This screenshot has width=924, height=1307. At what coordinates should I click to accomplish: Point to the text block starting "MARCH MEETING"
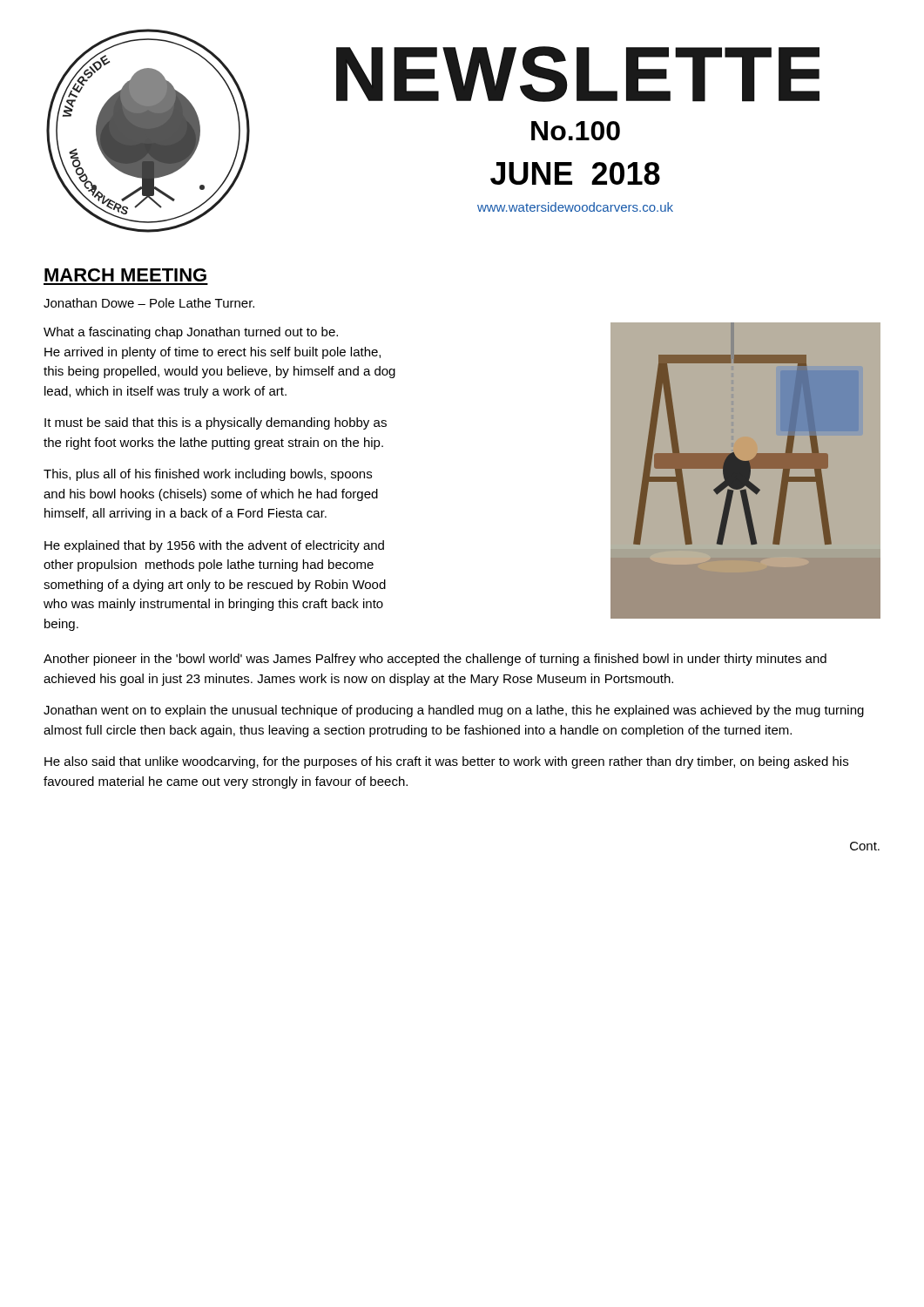tap(125, 275)
